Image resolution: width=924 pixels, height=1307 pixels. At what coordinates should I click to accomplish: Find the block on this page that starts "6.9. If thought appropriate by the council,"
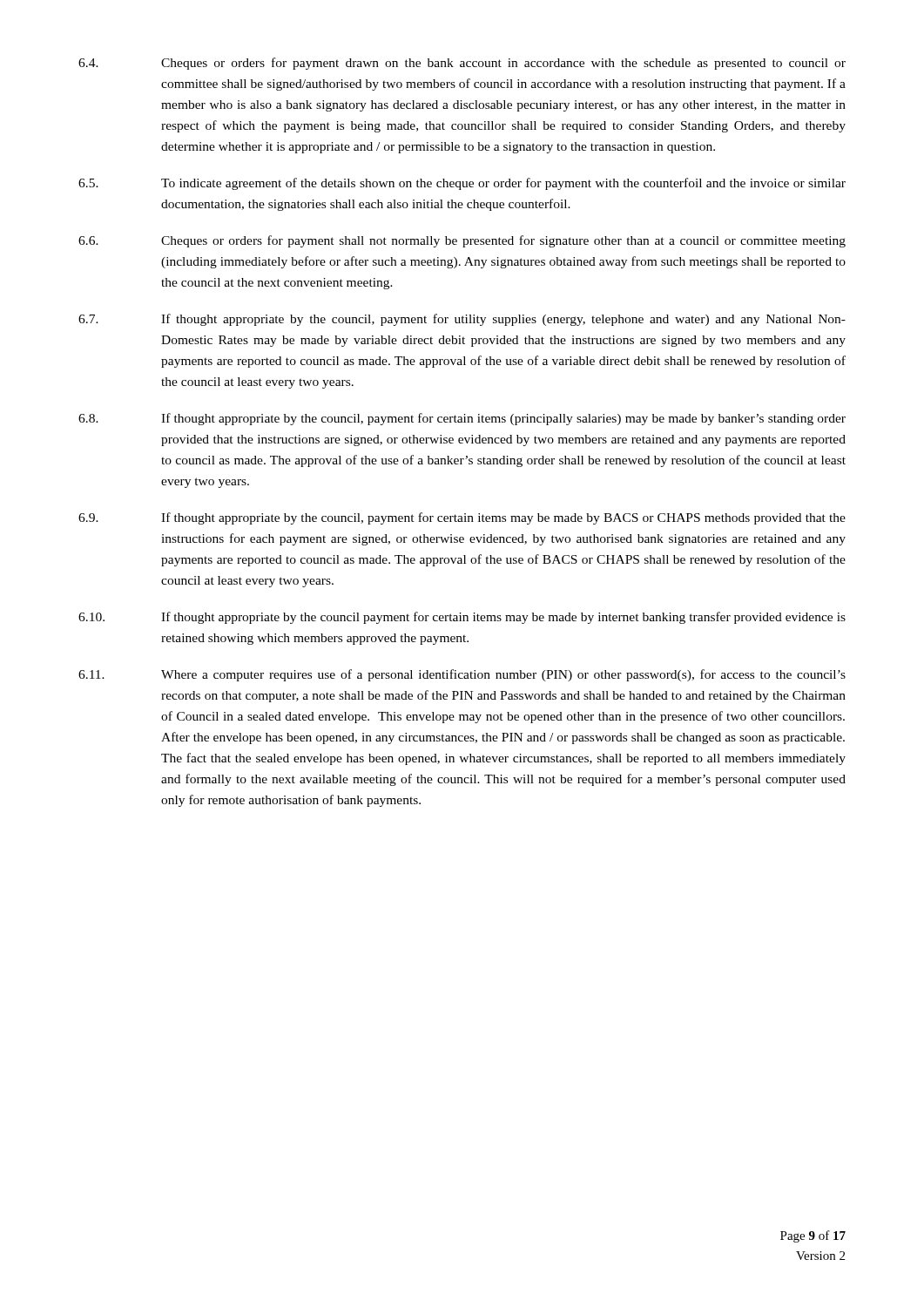click(462, 549)
